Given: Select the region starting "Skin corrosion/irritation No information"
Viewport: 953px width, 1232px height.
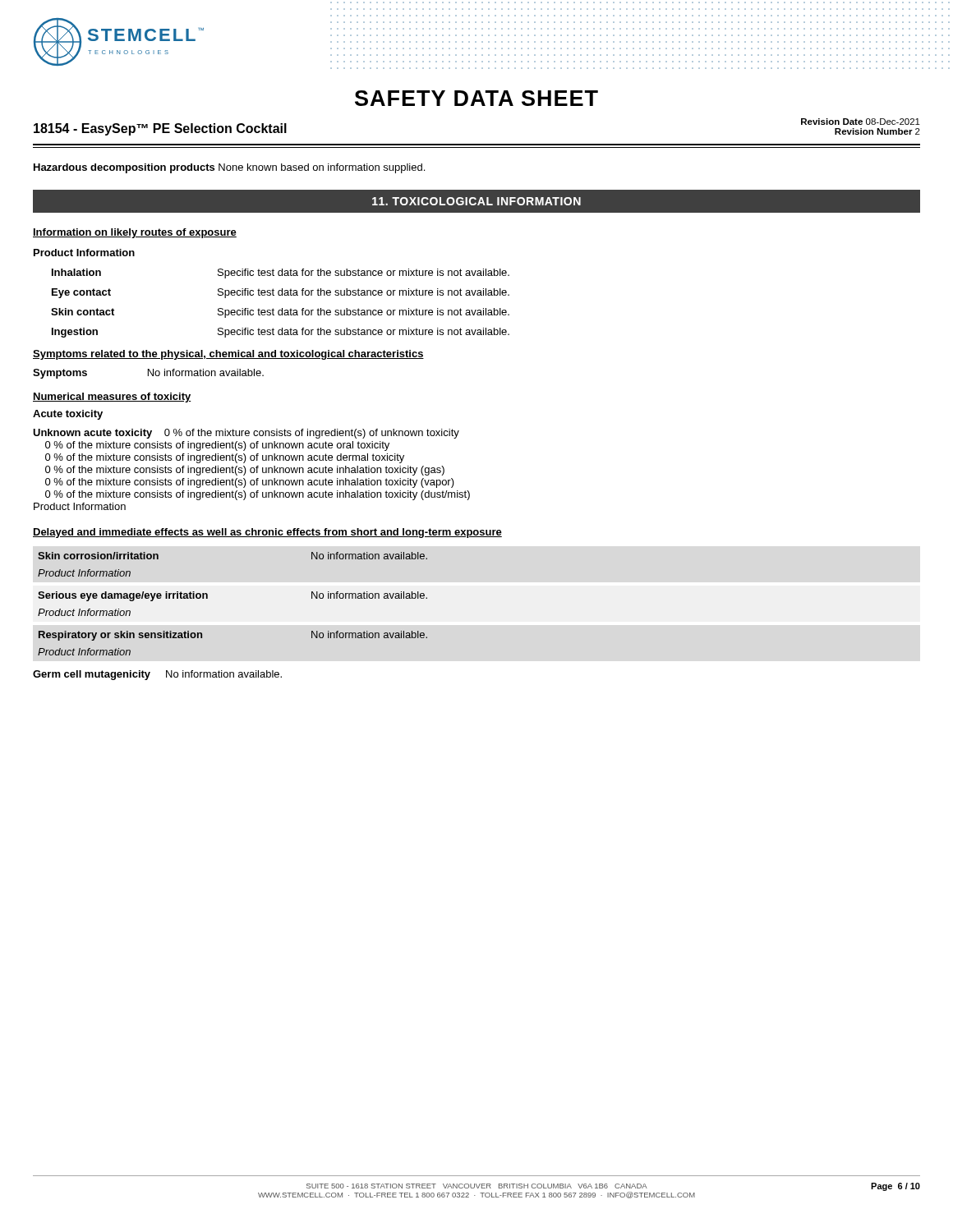Looking at the screenshot, I should pyautogui.click(x=97, y=556).
